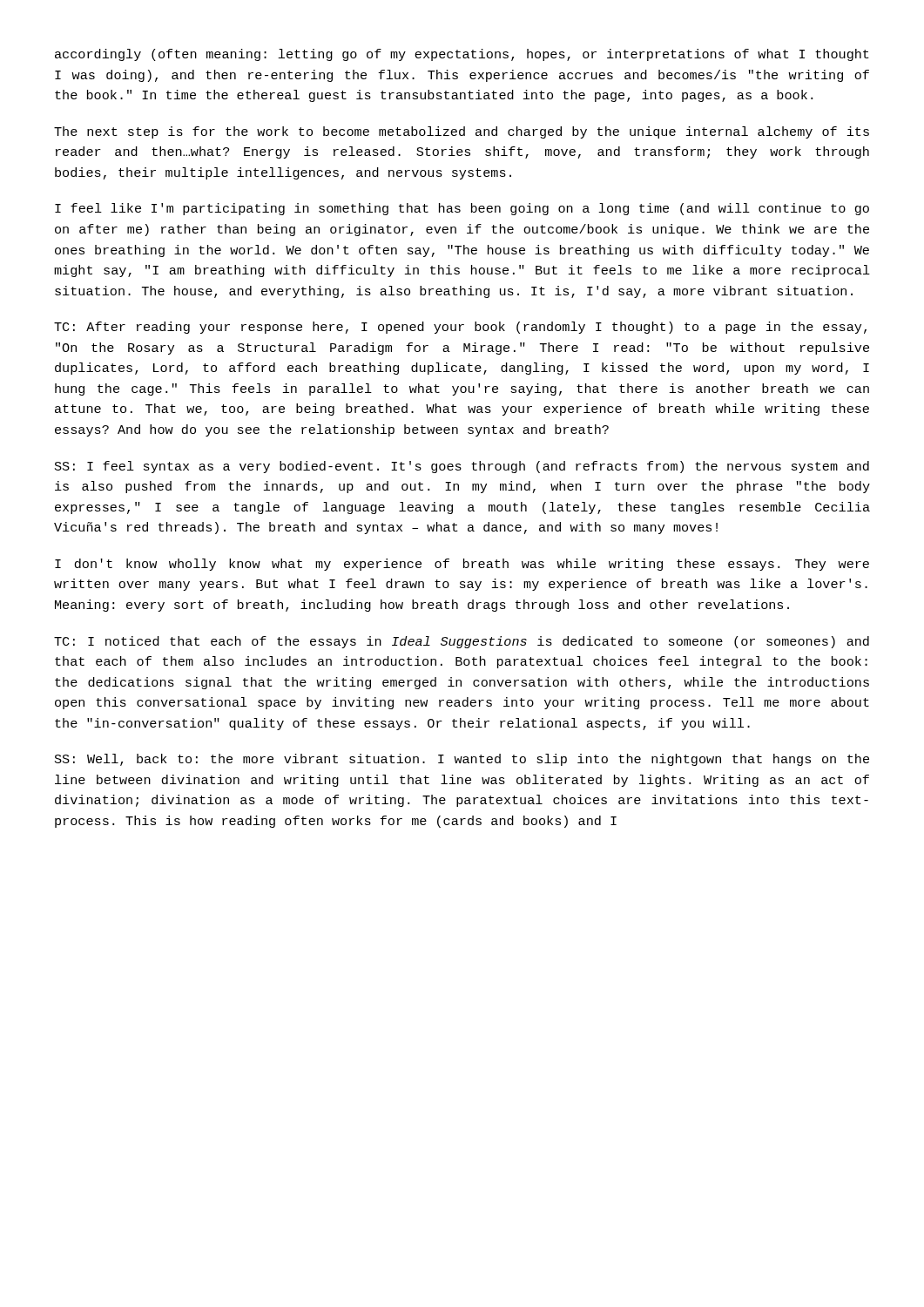Viewport: 924px width, 1307px height.
Task: Find the block on this page that starts "SS: Well, back to: the more vibrant situation."
Action: tap(462, 791)
